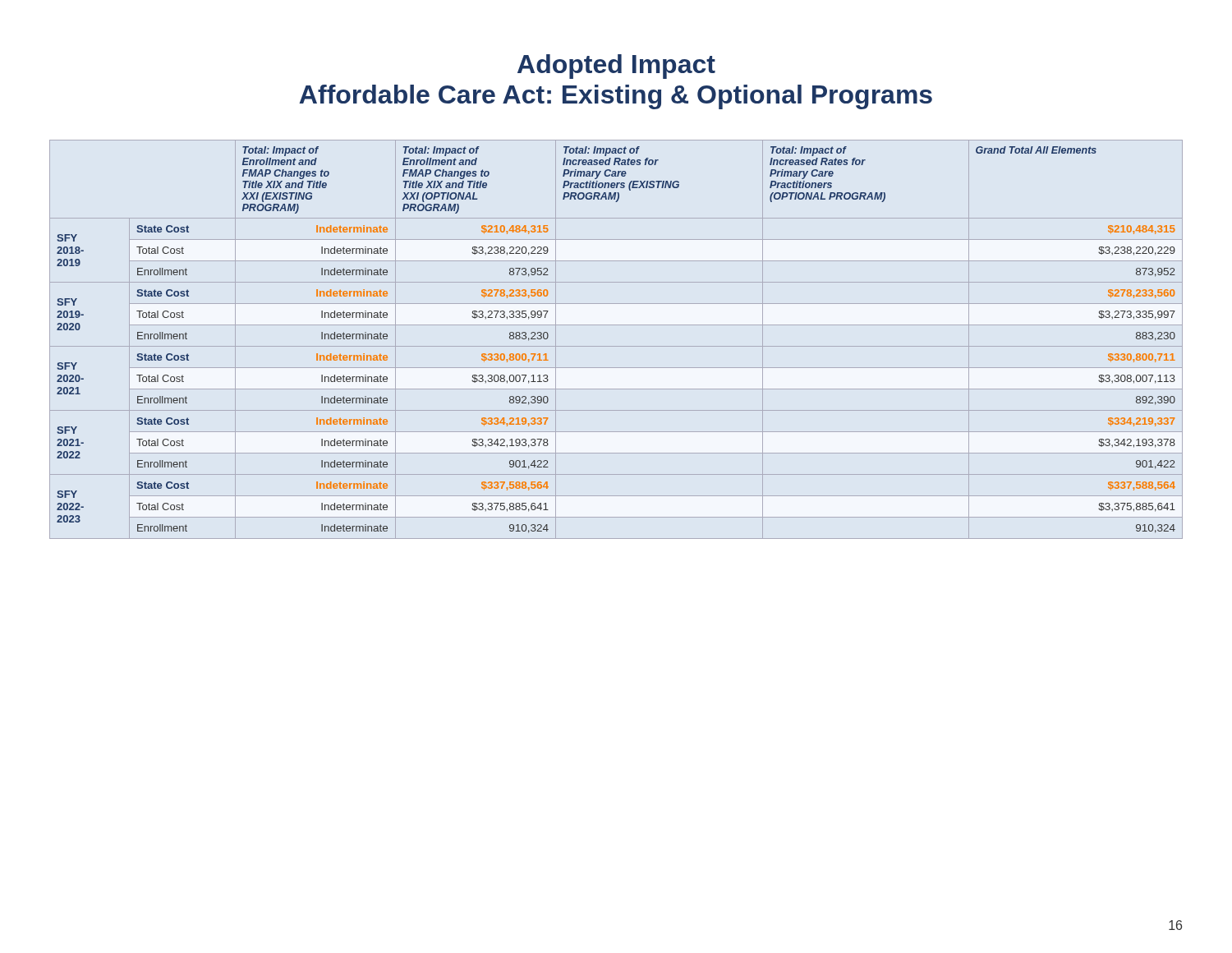Click on the title that reads "Adopted Impact Affordable Care Act: Existing &"
This screenshot has height=953, width=1232.
click(616, 80)
